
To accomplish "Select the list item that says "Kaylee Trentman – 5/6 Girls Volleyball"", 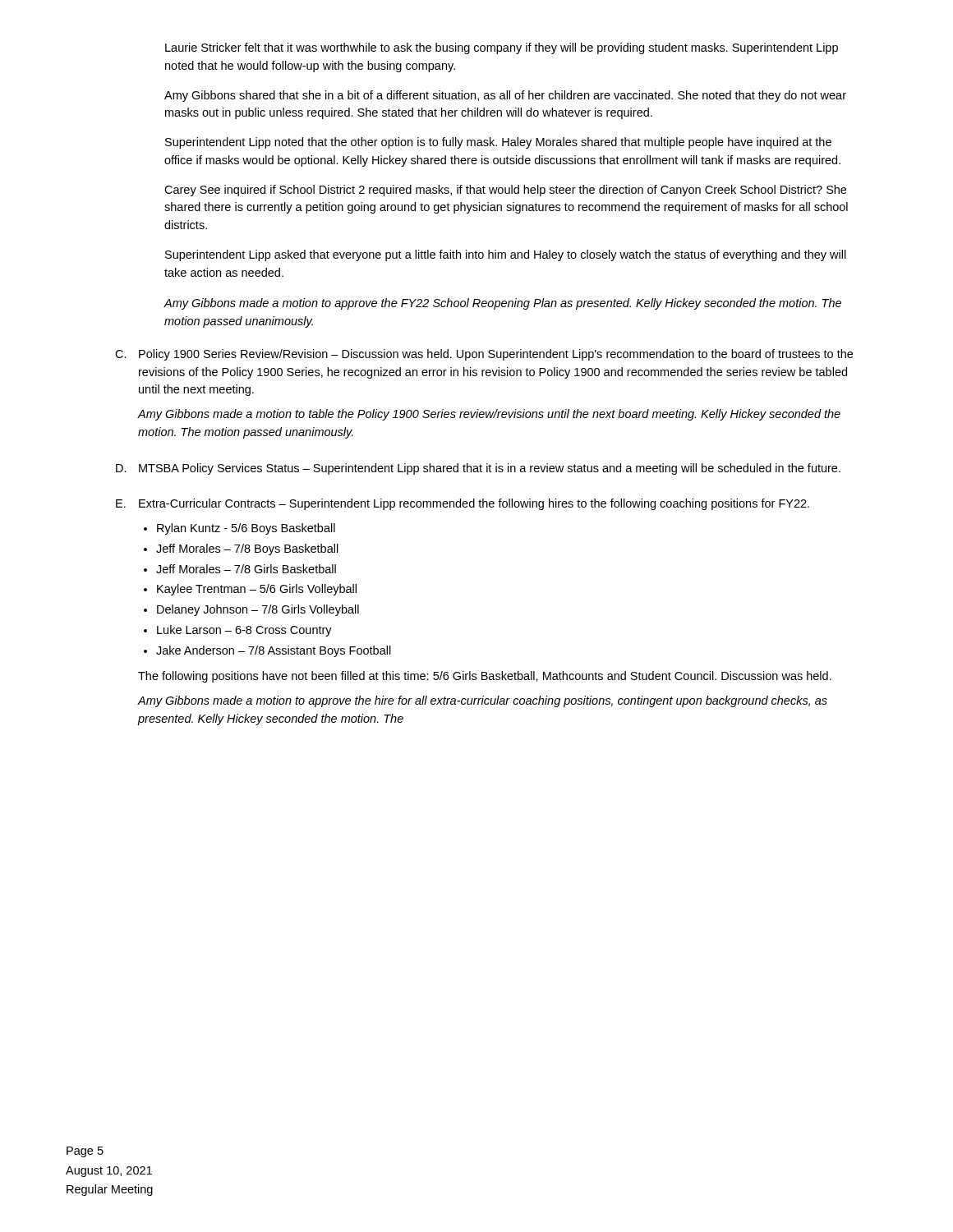I will (x=257, y=589).
